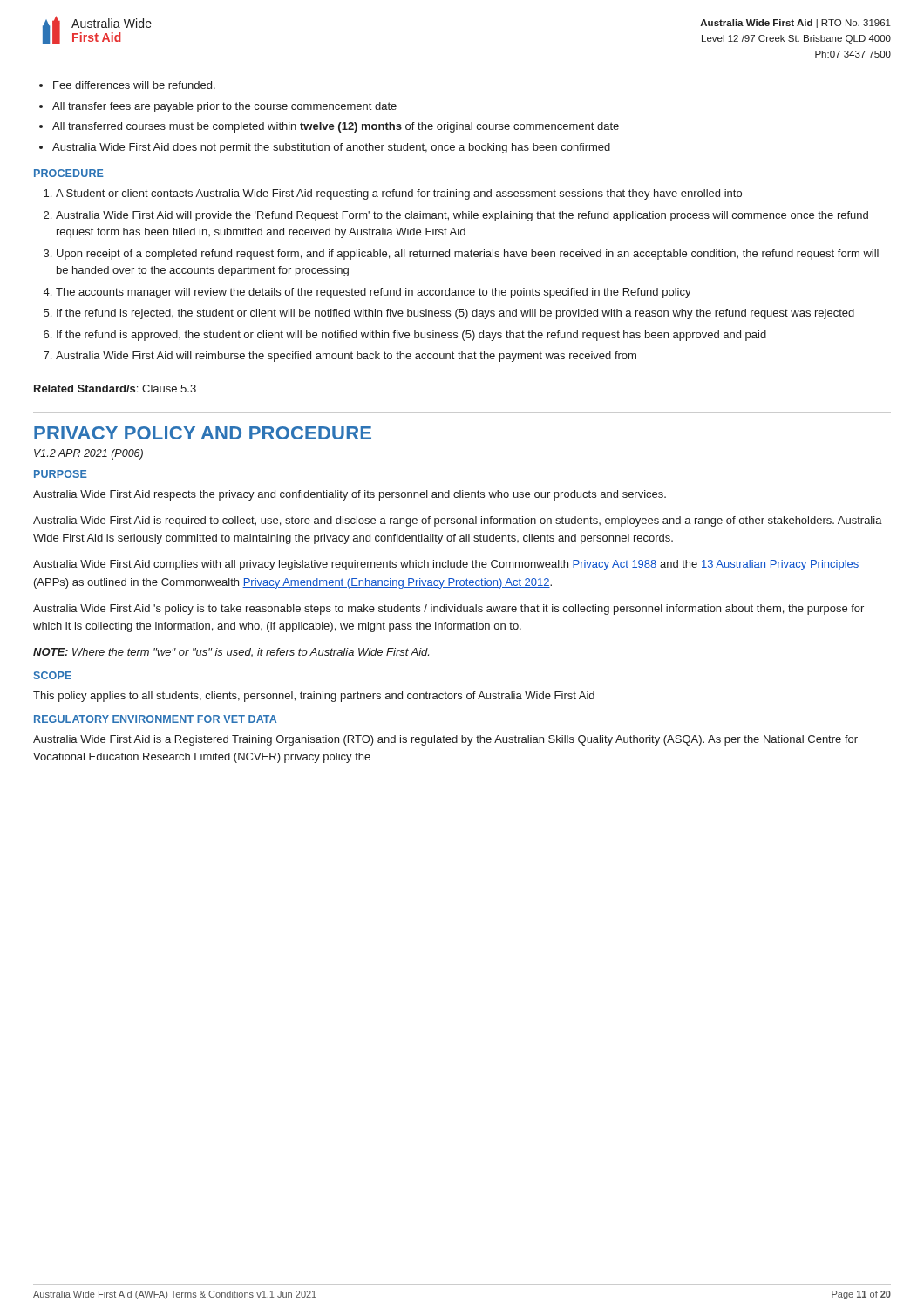Locate the region starting "REGULATORY ENVIRONMENT FOR"

pos(155,720)
